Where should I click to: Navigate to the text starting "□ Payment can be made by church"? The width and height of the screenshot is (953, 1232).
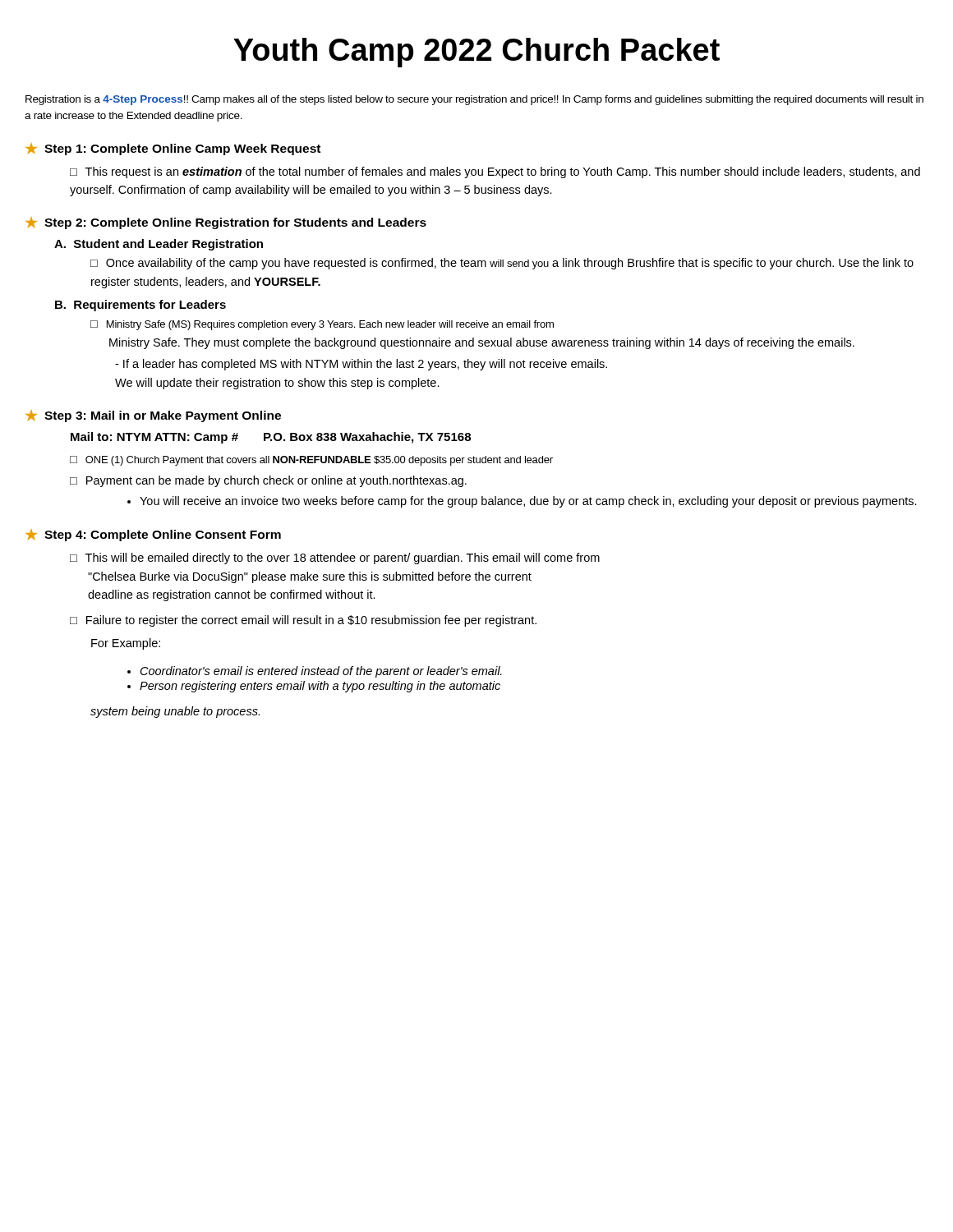[269, 480]
